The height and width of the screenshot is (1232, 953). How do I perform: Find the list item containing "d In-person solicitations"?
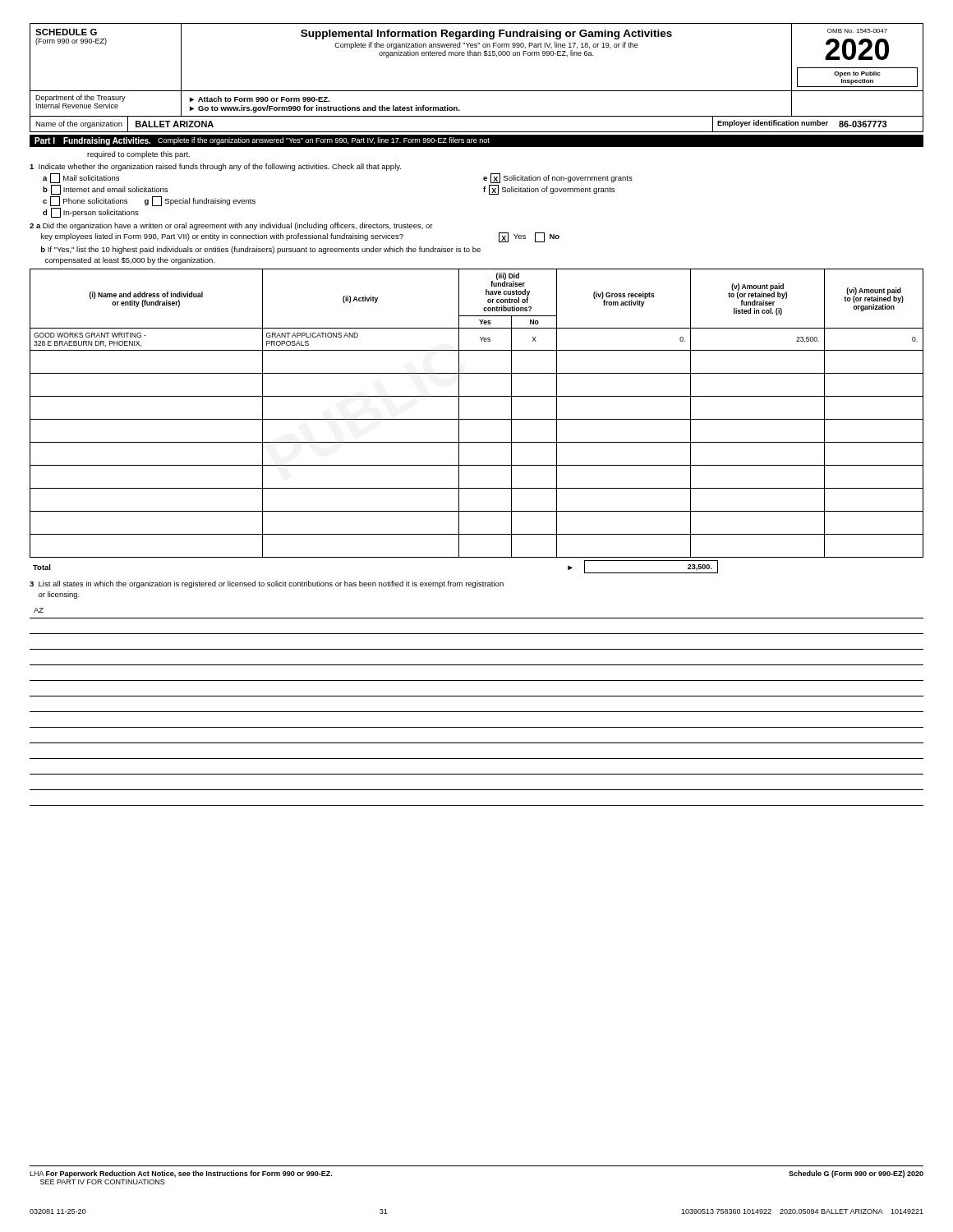(91, 213)
